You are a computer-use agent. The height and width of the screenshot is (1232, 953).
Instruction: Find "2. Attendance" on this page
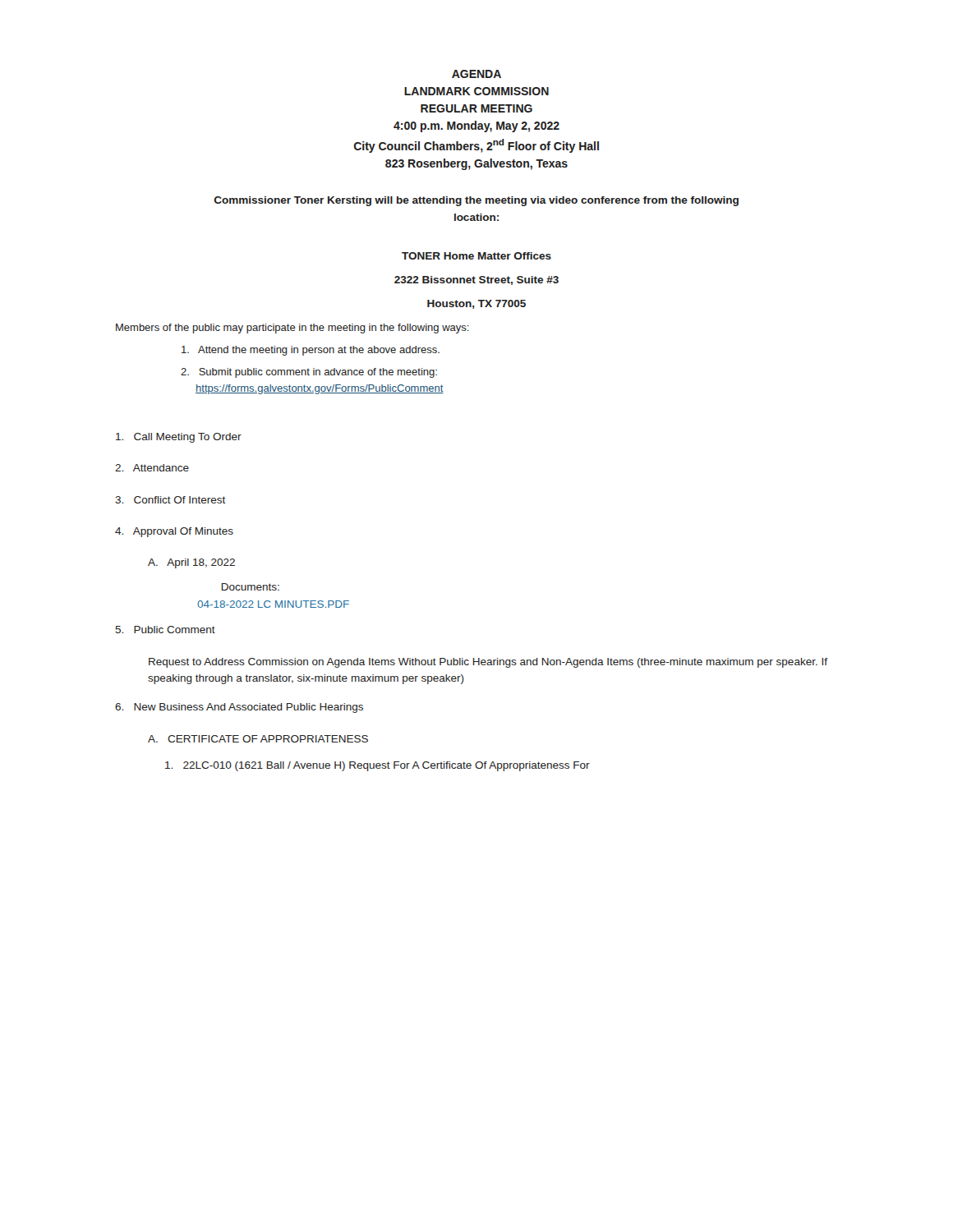coord(152,468)
